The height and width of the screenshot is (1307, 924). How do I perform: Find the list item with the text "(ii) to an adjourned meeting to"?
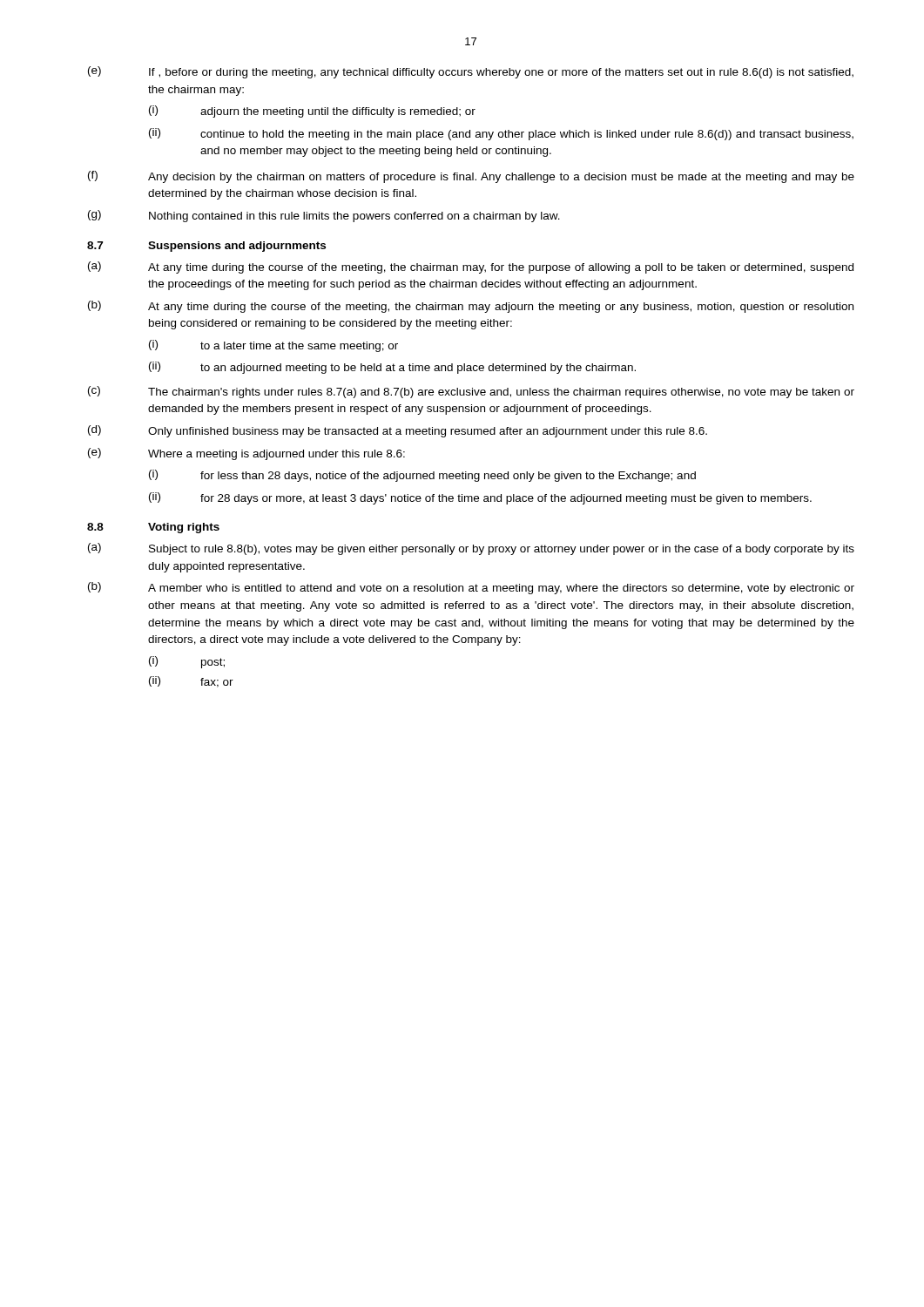[x=501, y=368]
